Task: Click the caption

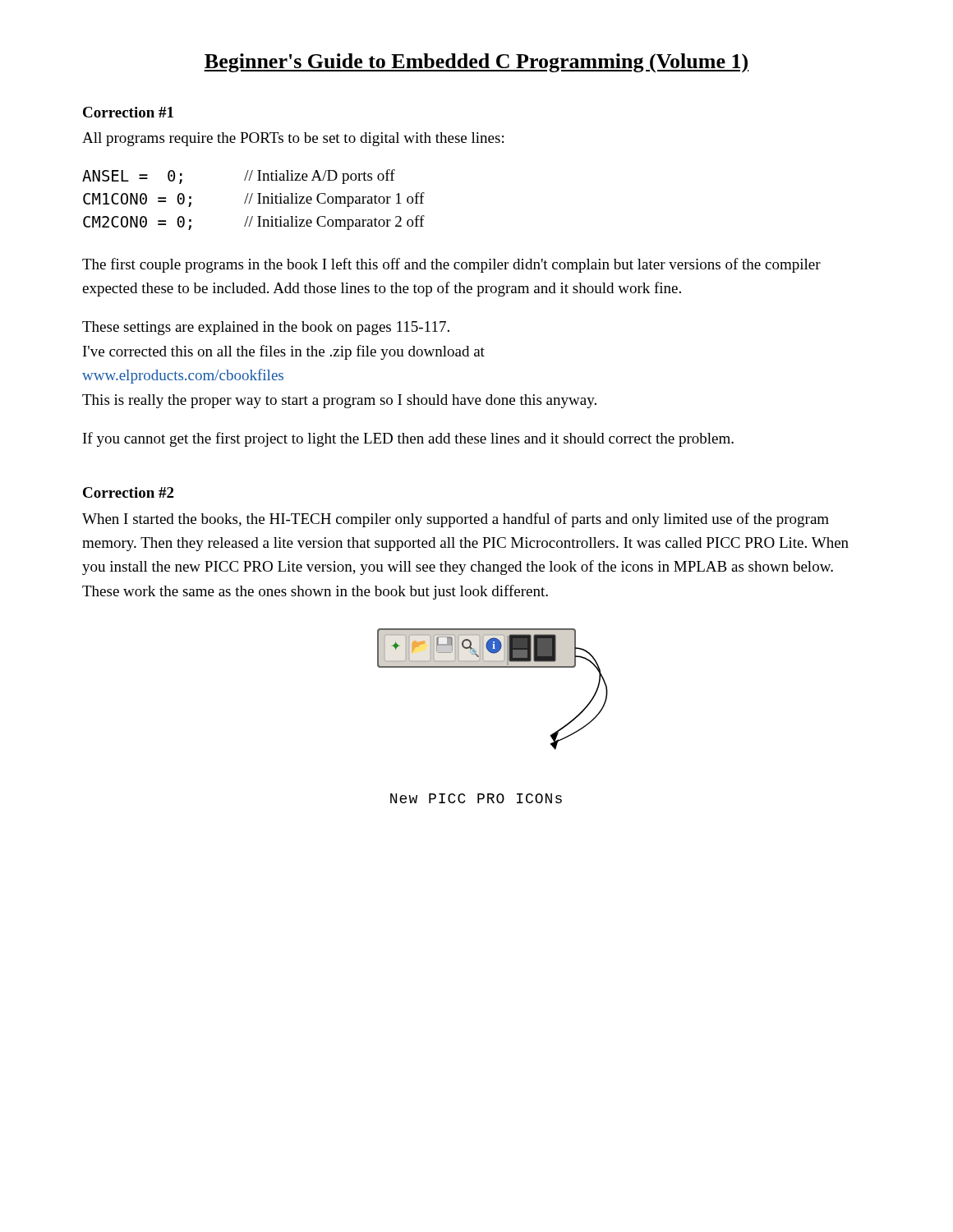Action: pyautogui.click(x=476, y=799)
